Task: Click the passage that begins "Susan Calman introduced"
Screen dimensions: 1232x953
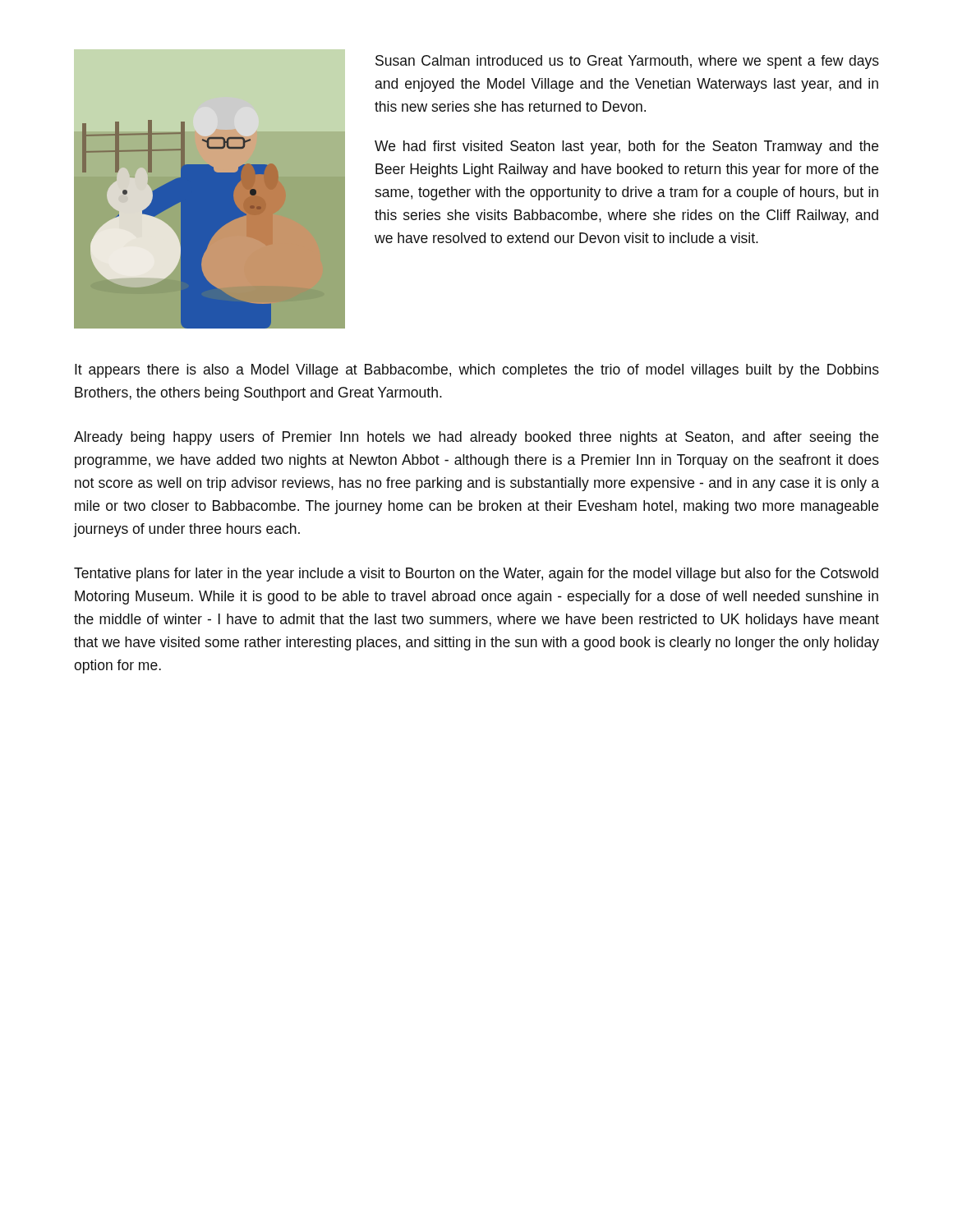Action: (627, 150)
